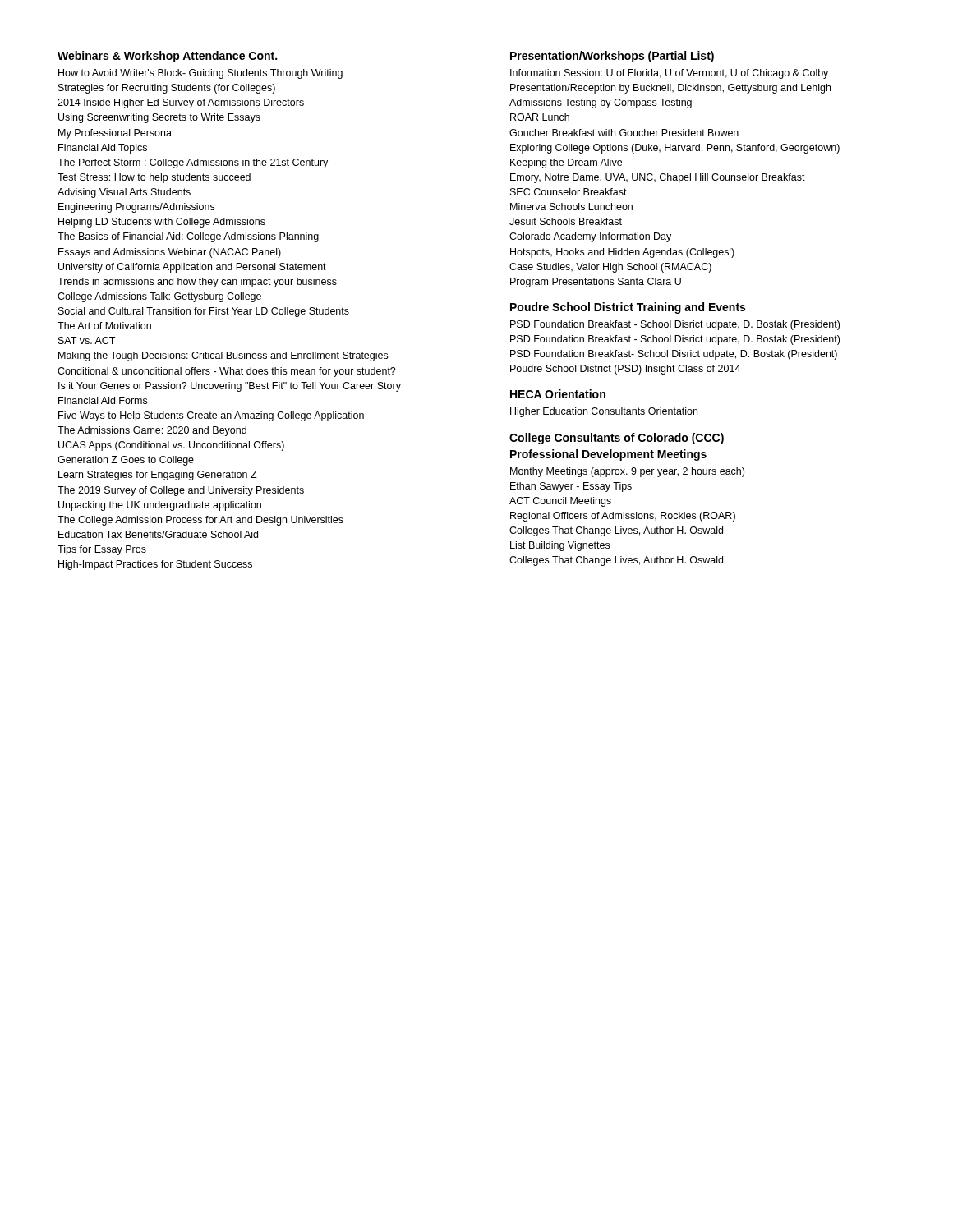Find the list item that reads "Test Stress: How to help students succeed"

pos(154,177)
